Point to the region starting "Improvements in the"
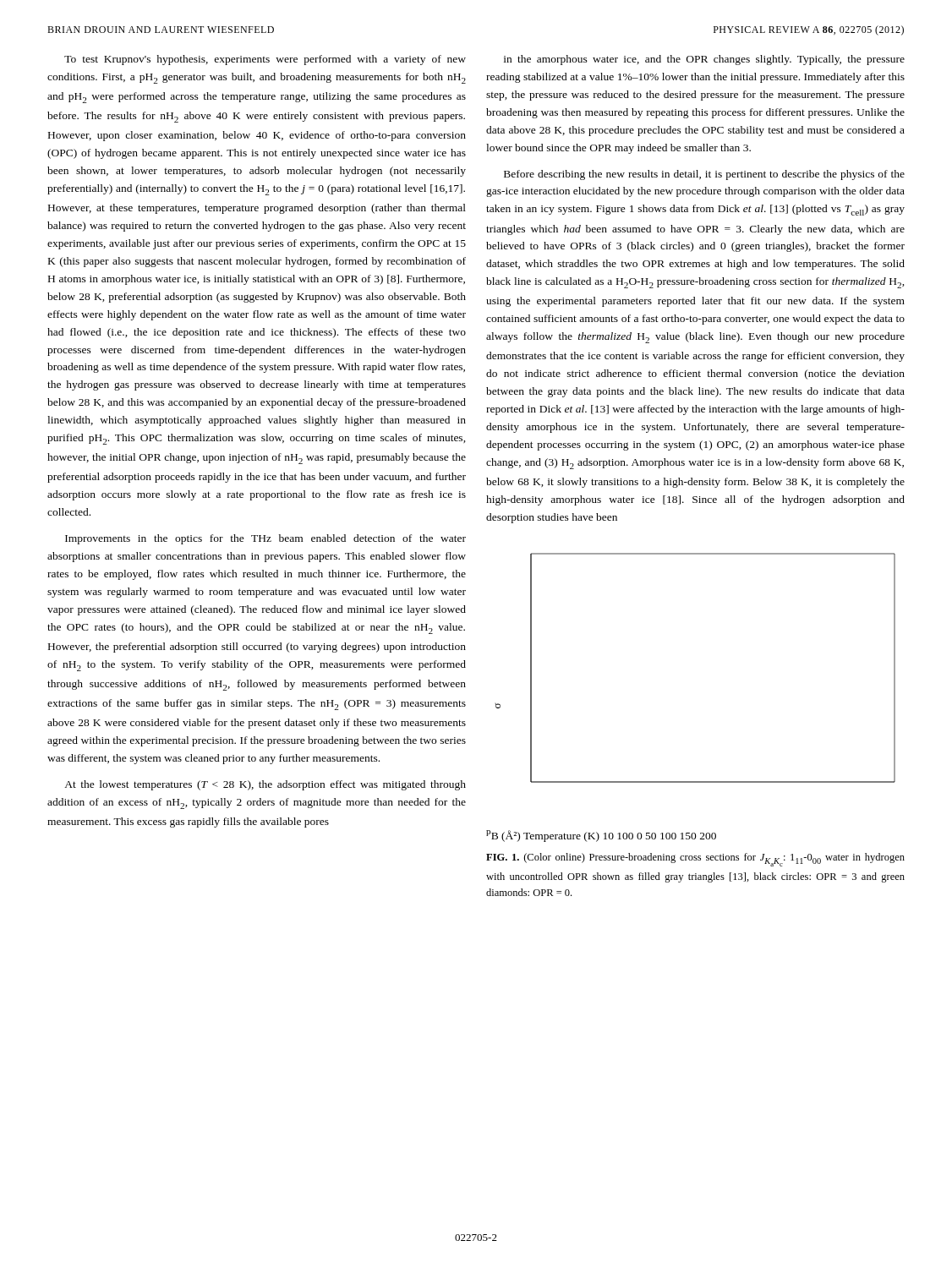952x1268 pixels. click(257, 649)
